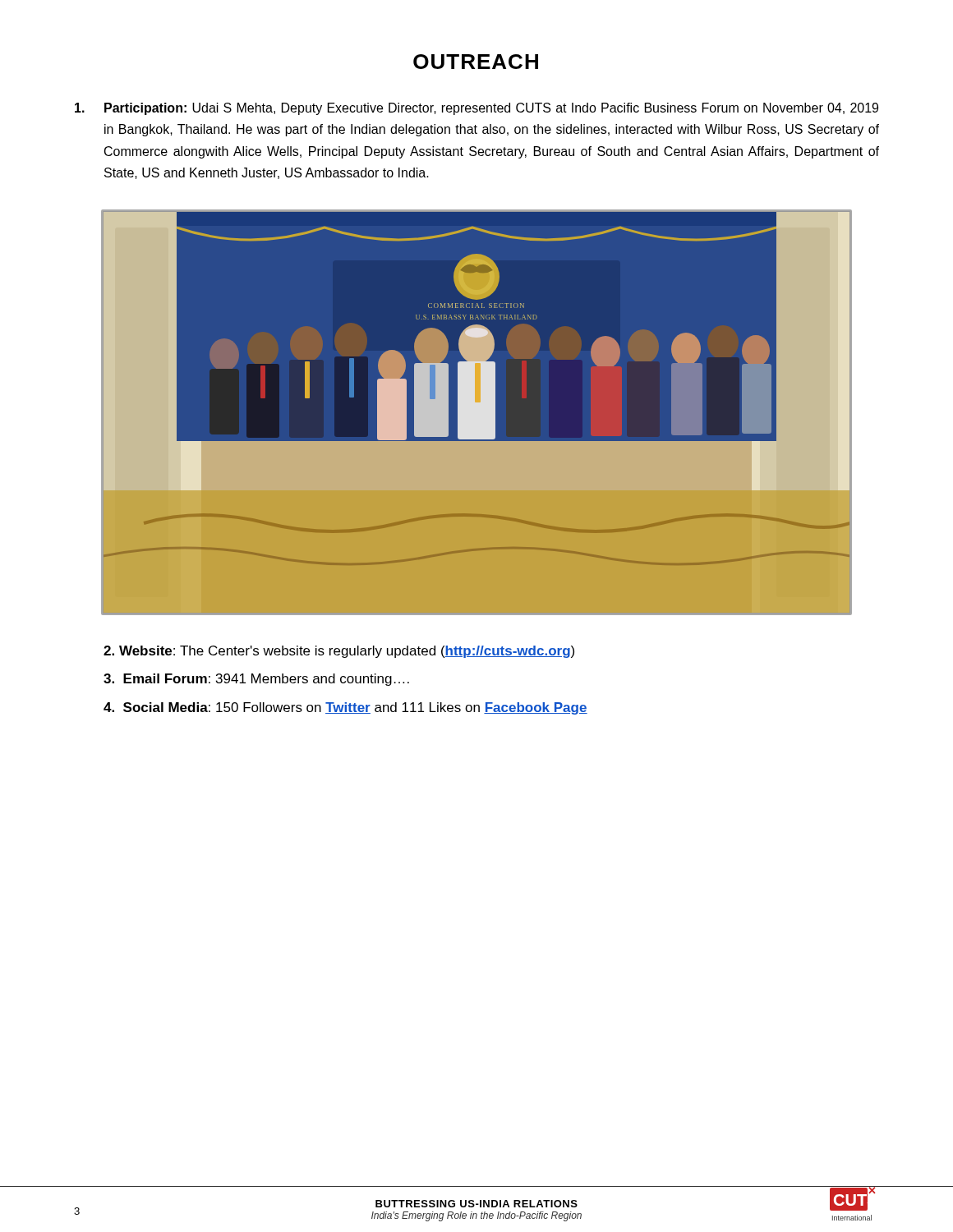Locate the block of text that opens with "4. Social Media: 150 Followers on Twitter and"
Image resolution: width=953 pixels, height=1232 pixels.
point(345,708)
